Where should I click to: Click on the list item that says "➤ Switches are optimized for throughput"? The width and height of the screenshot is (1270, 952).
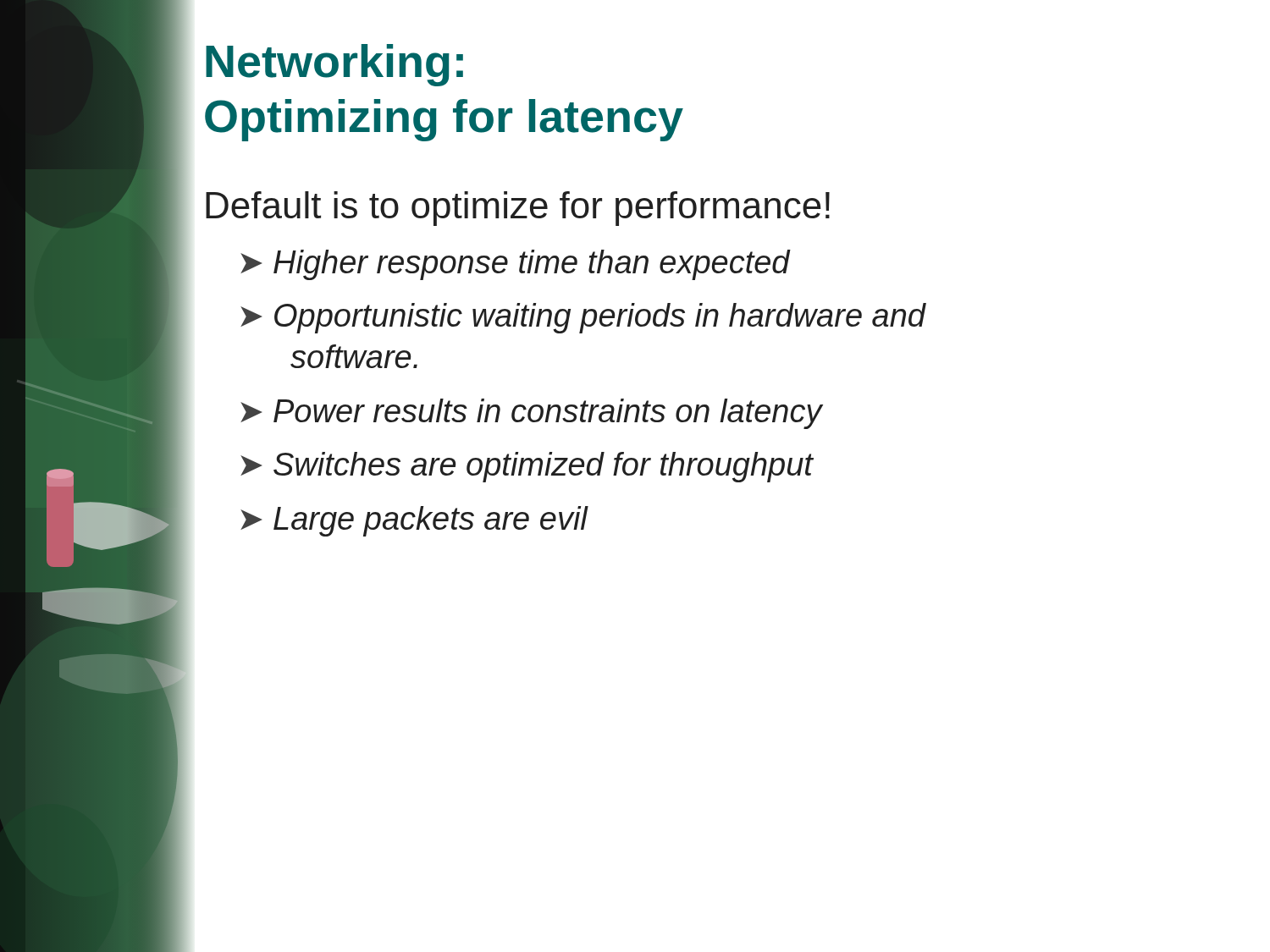[x=737, y=465]
